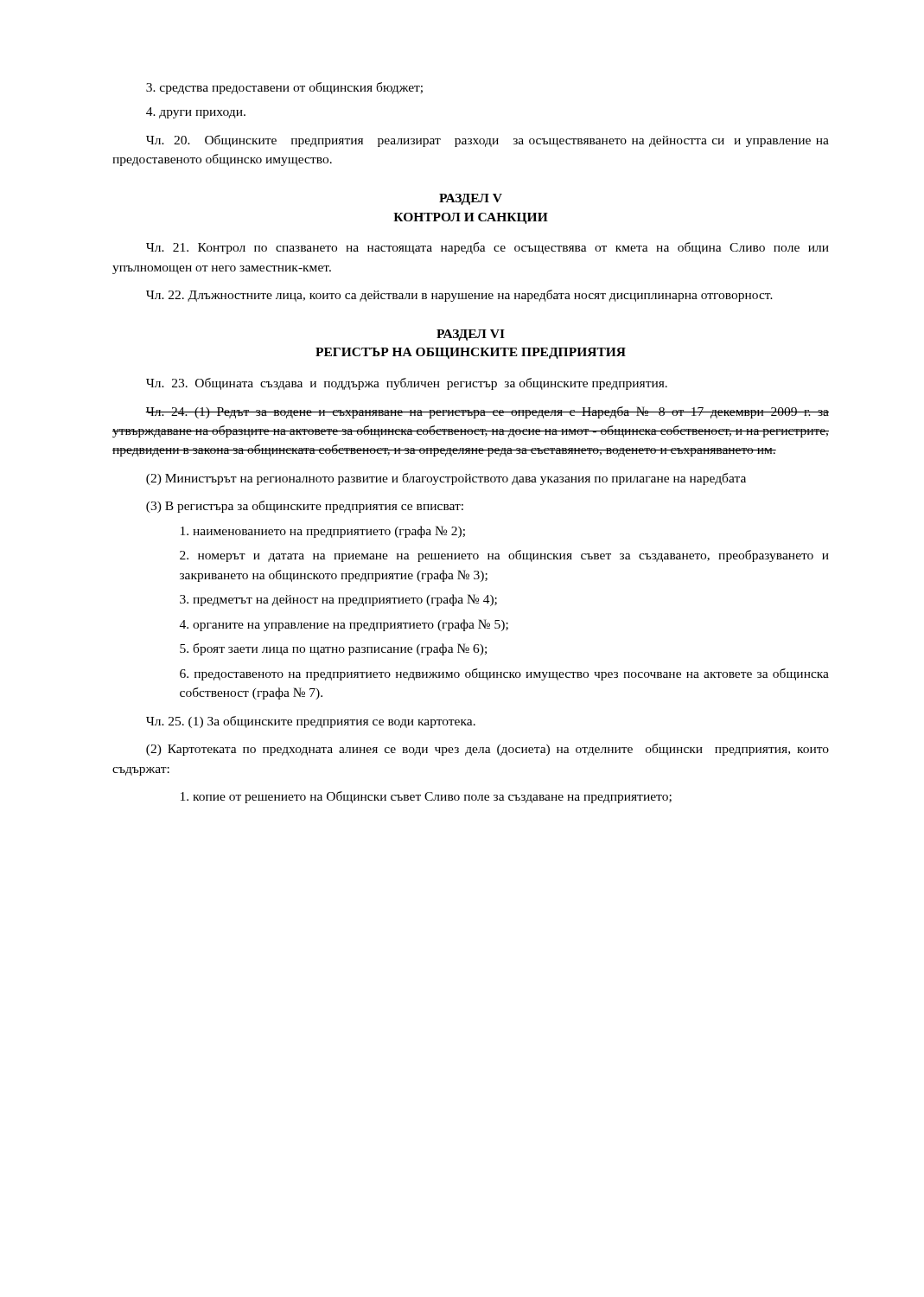Find the text starting "Чл. 25. (1) За"
The height and width of the screenshot is (1297, 924).
tap(471, 721)
